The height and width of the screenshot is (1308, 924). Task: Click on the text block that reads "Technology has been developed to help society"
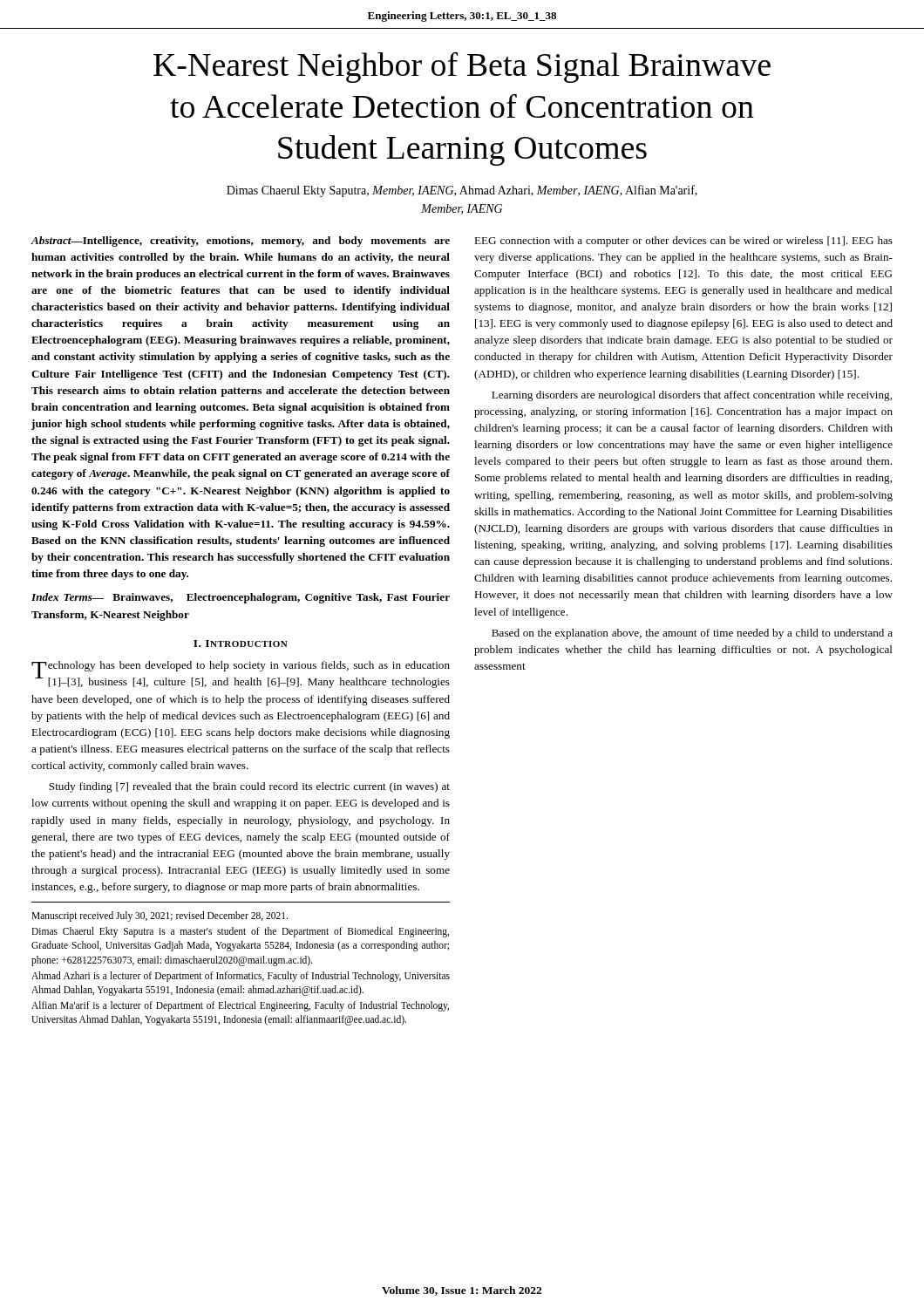(x=241, y=776)
